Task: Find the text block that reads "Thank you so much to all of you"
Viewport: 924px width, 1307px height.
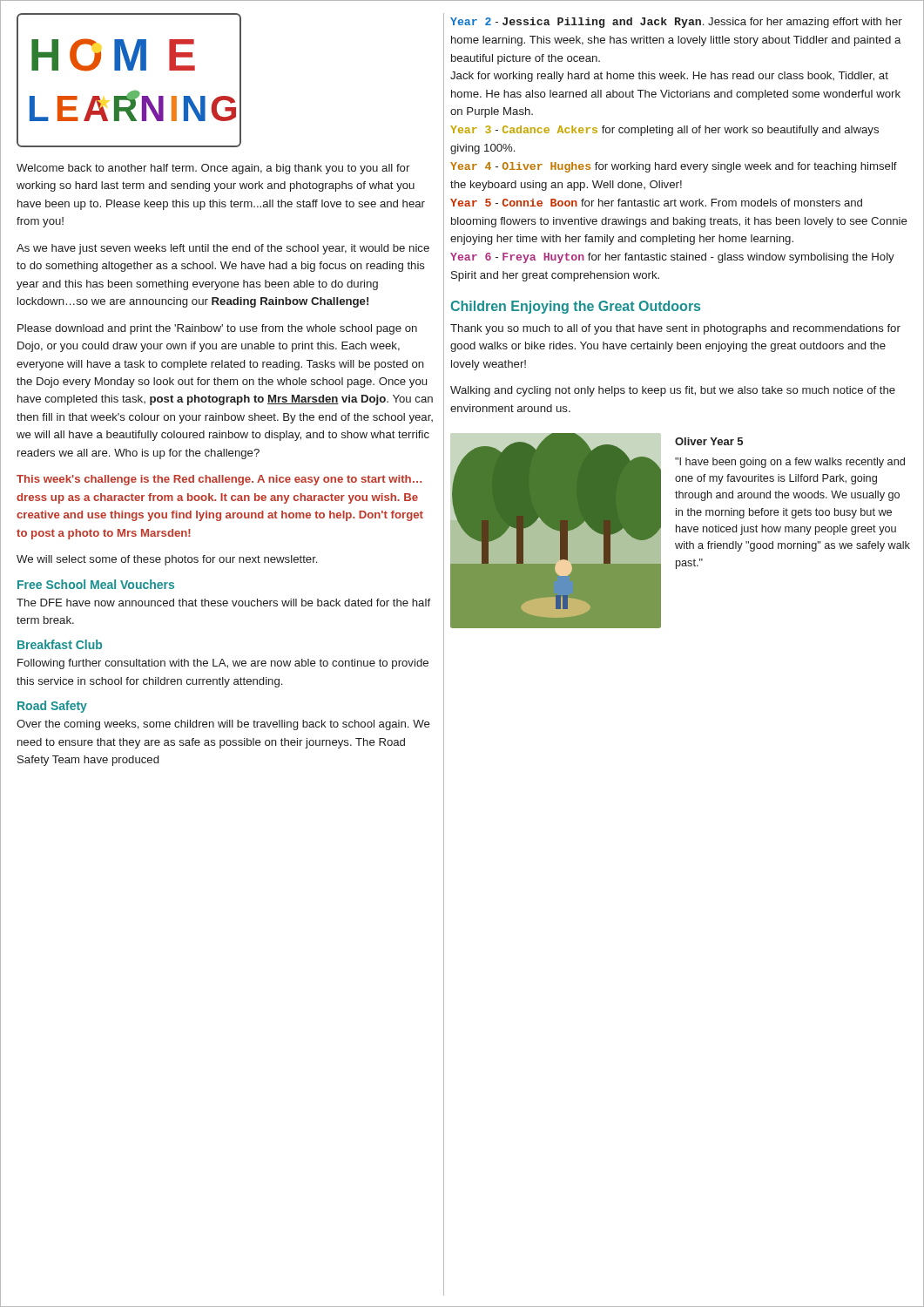Action: click(675, 346)
